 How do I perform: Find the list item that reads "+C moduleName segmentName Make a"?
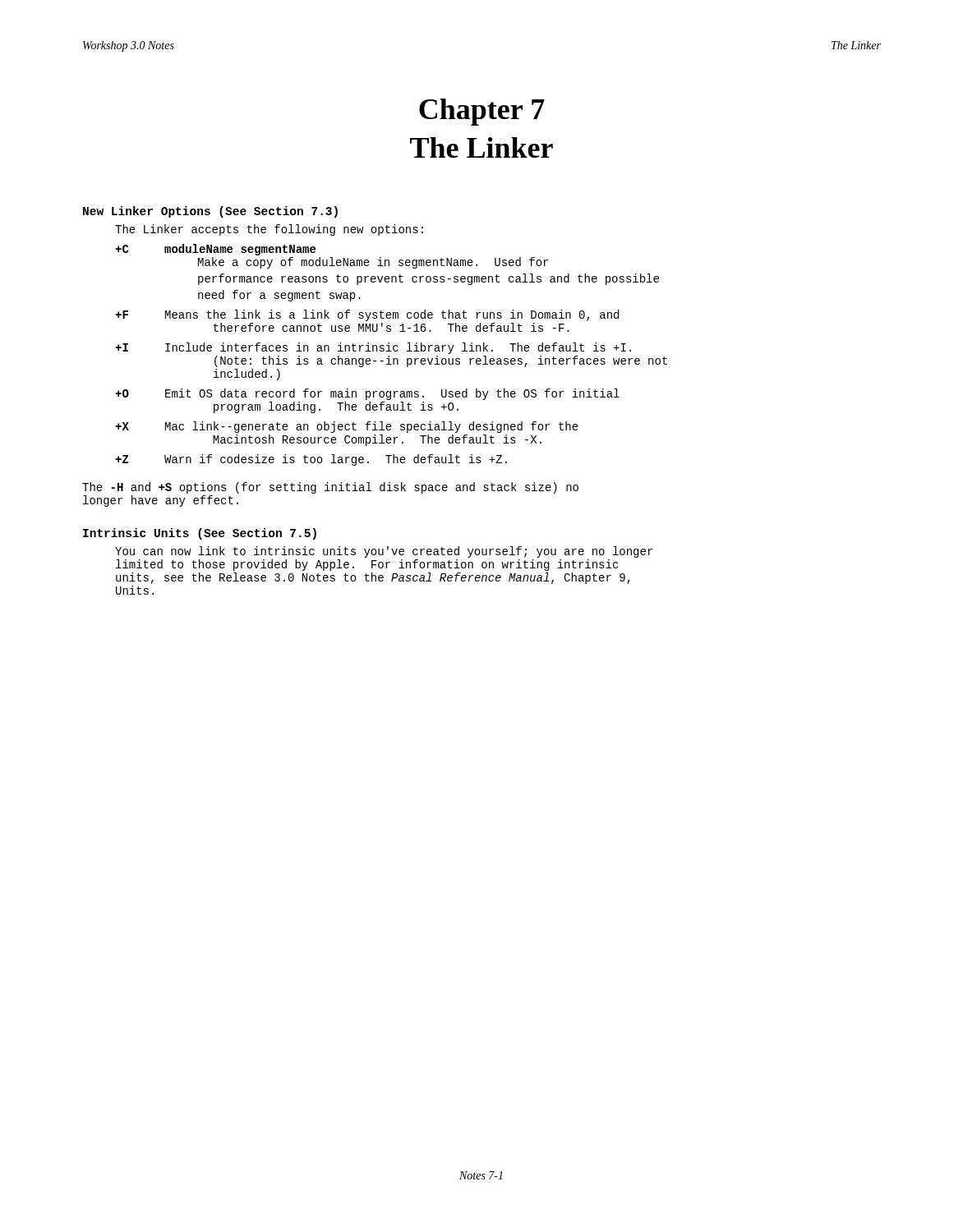coord(498,273)
